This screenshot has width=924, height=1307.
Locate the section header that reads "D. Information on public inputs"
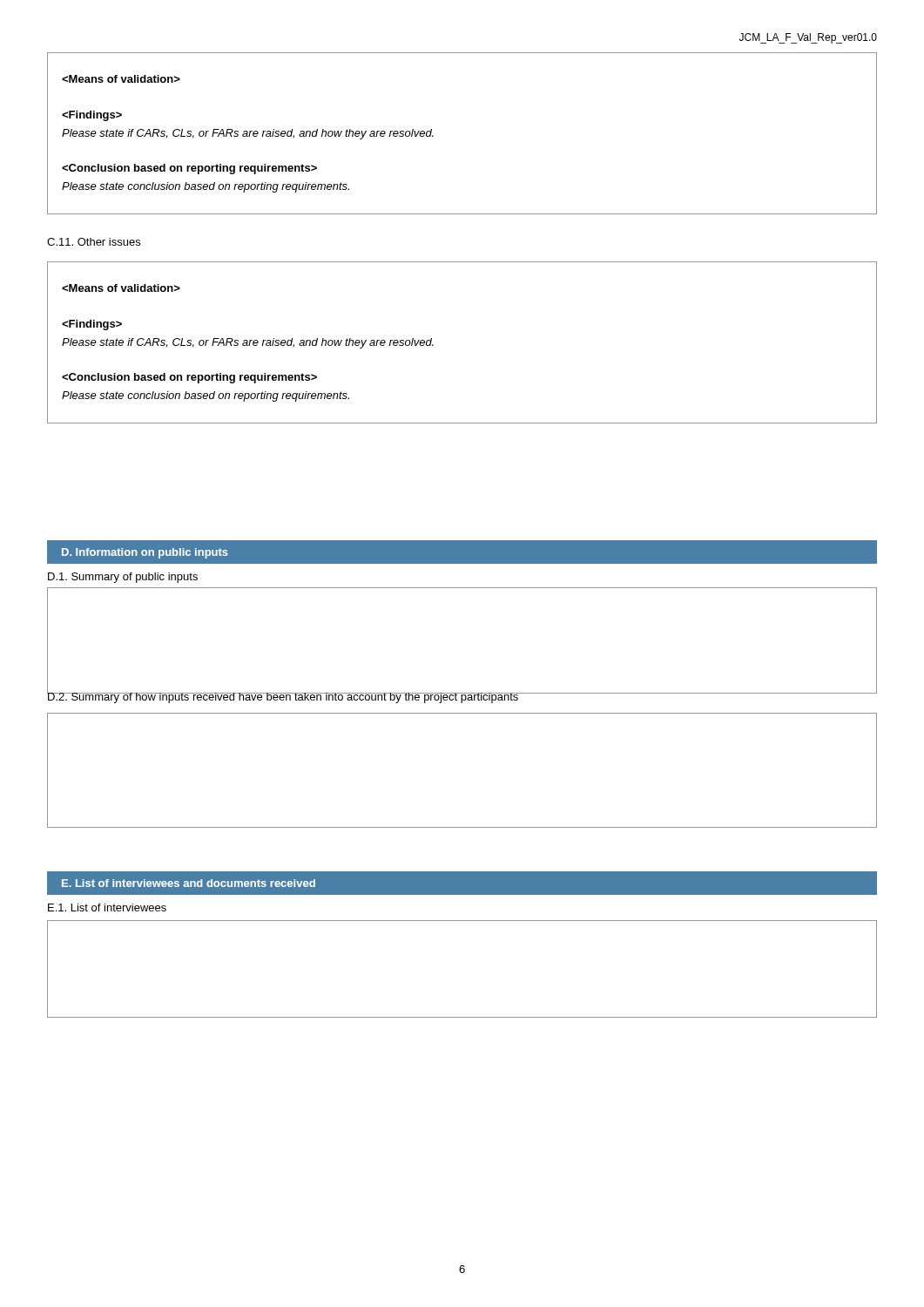tap(145, 552)
